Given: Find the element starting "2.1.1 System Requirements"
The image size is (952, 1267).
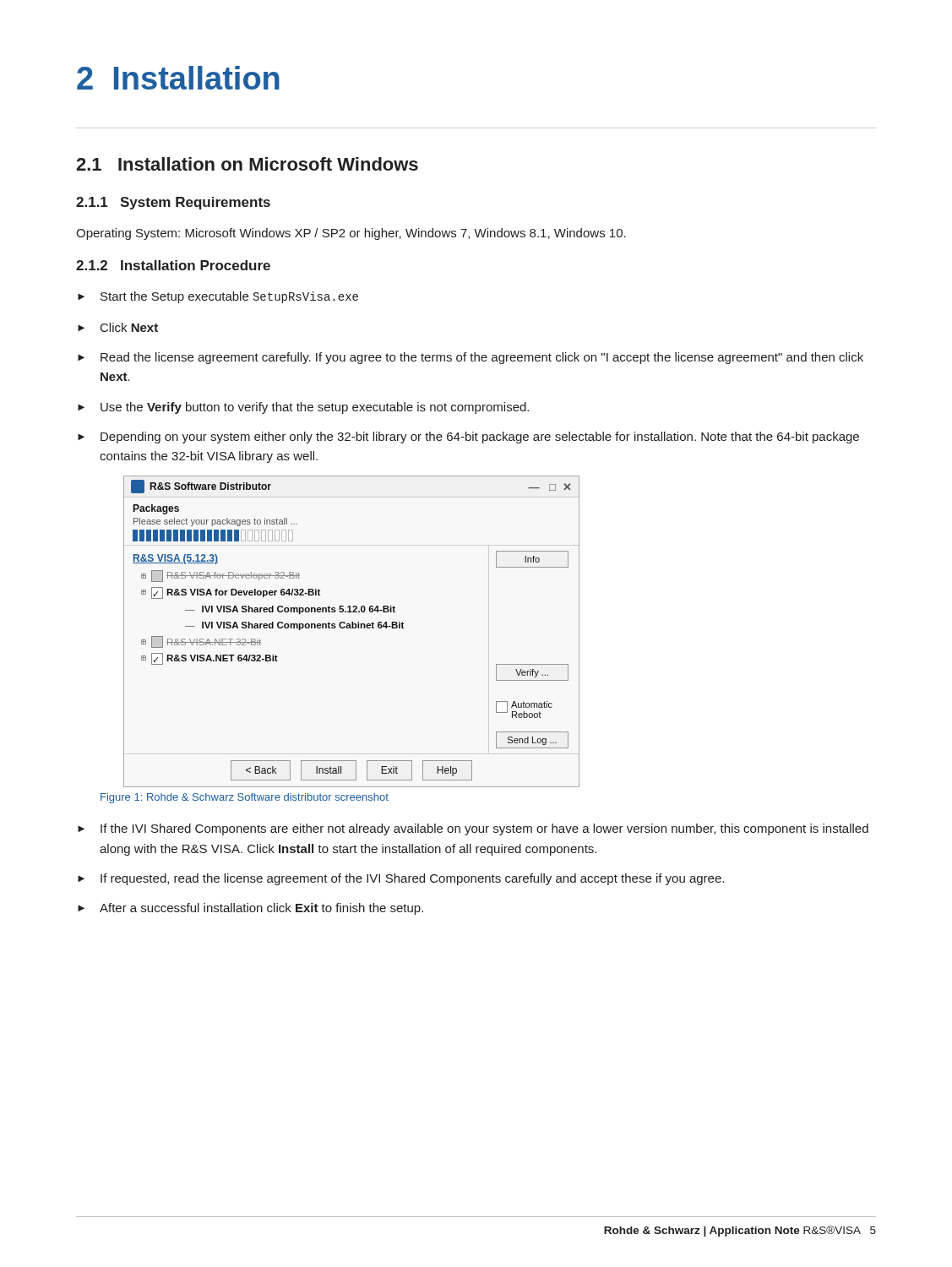Looking at the screenshot, I should 173,203.
